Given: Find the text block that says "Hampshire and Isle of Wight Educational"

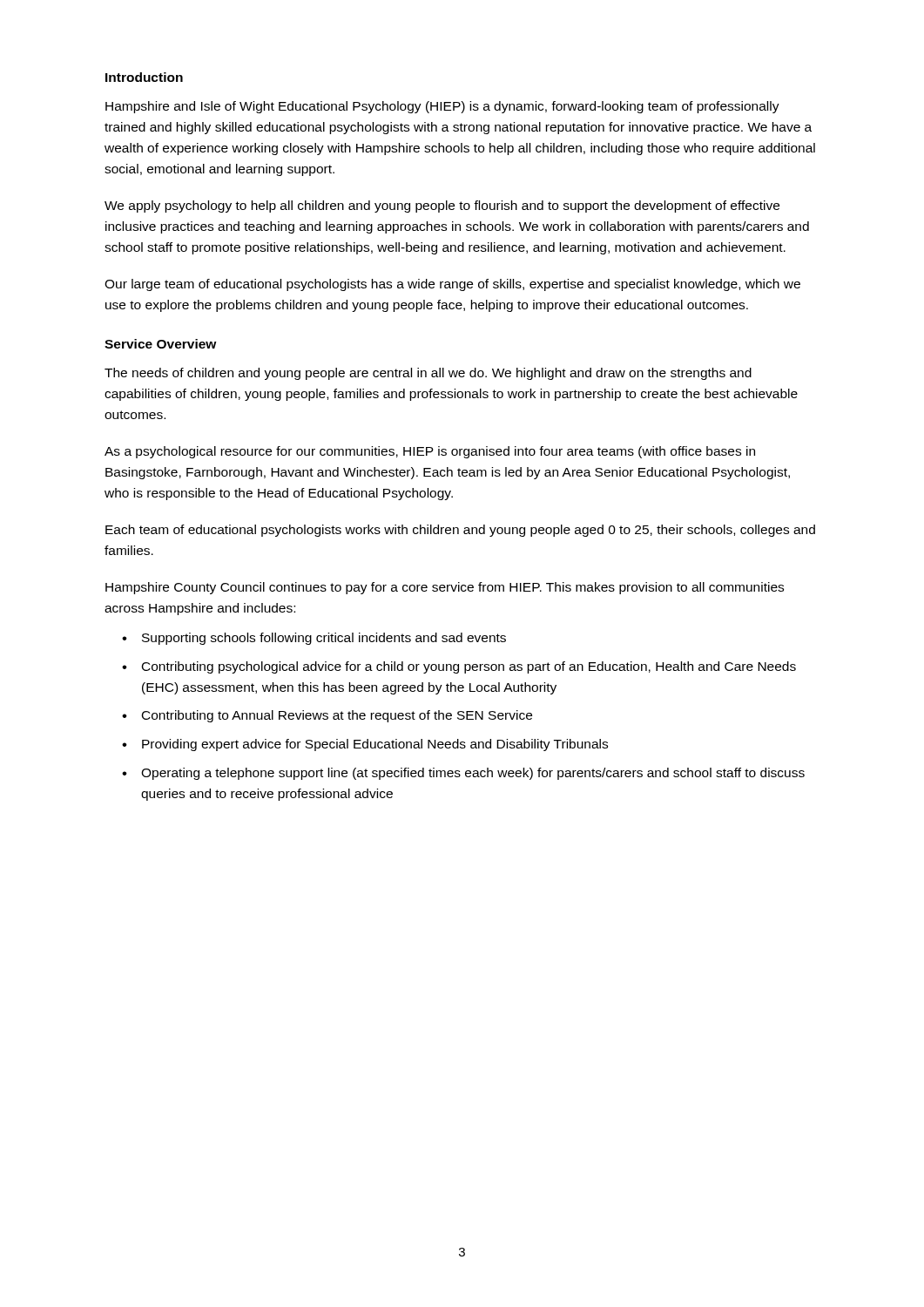Looking at the screenshot, I should click(x=460, y=137).
